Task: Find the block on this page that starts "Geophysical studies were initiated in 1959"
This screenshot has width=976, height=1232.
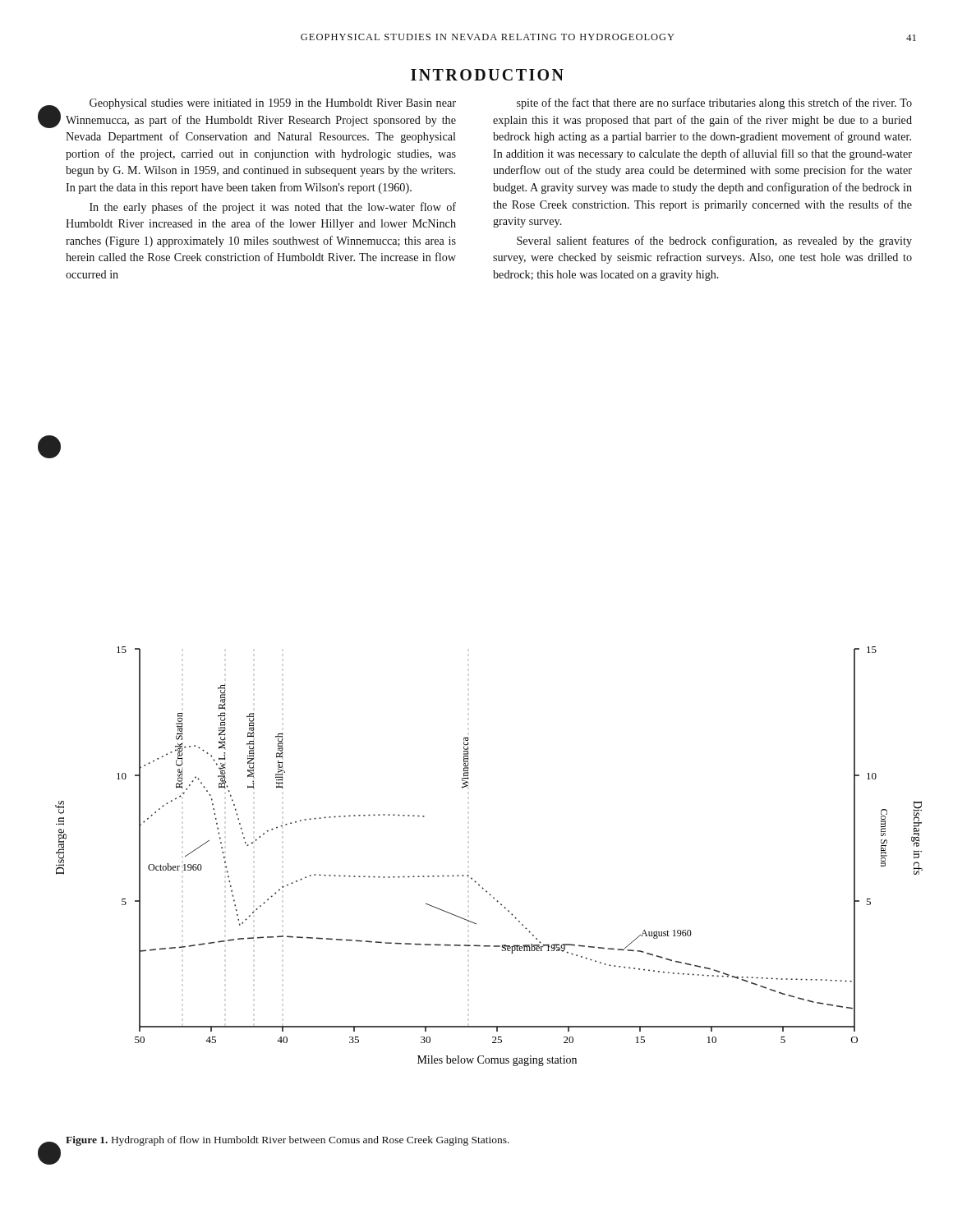Action: tap(261, 189)
